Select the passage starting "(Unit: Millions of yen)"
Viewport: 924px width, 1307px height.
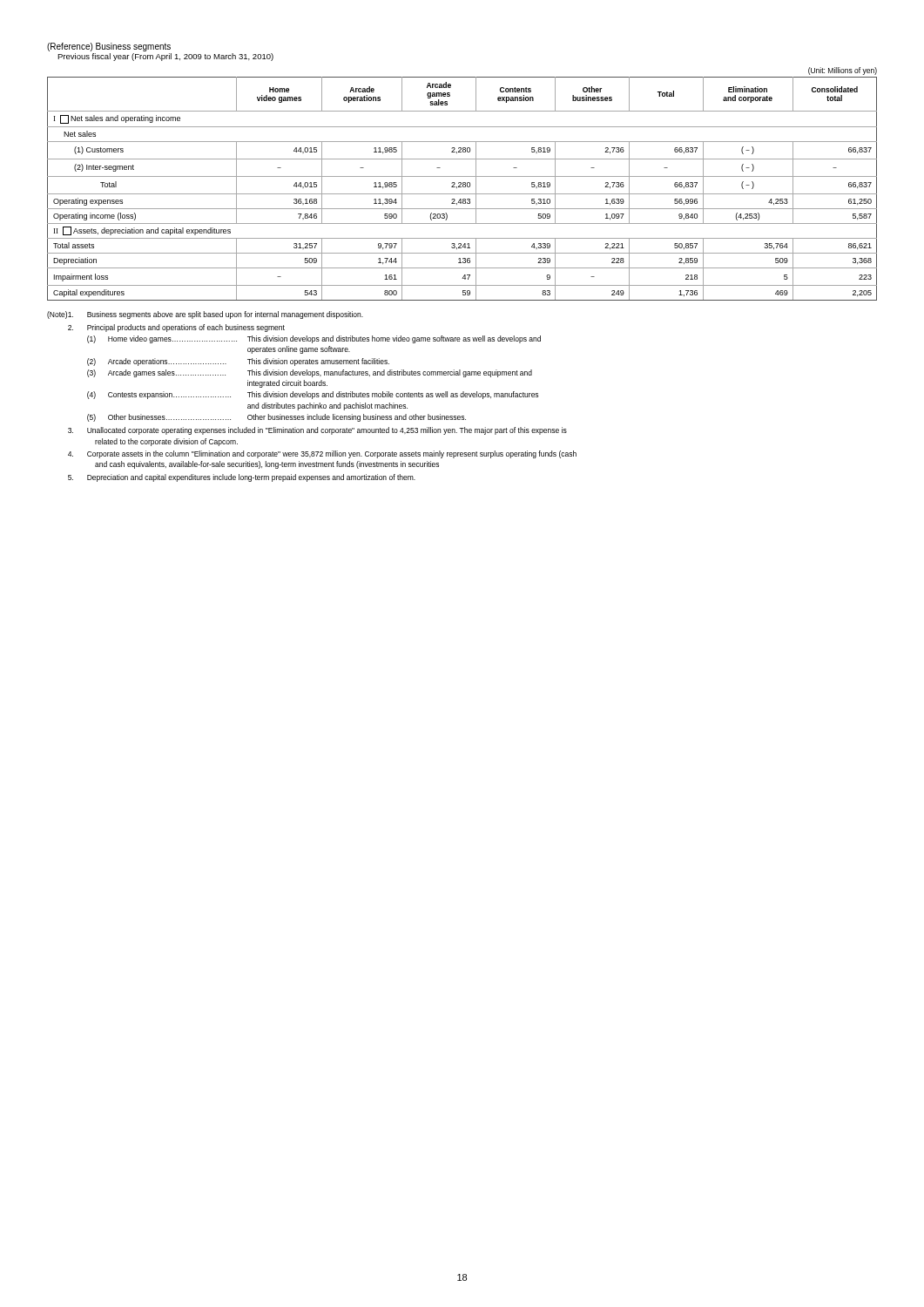[x=842, y=71]
